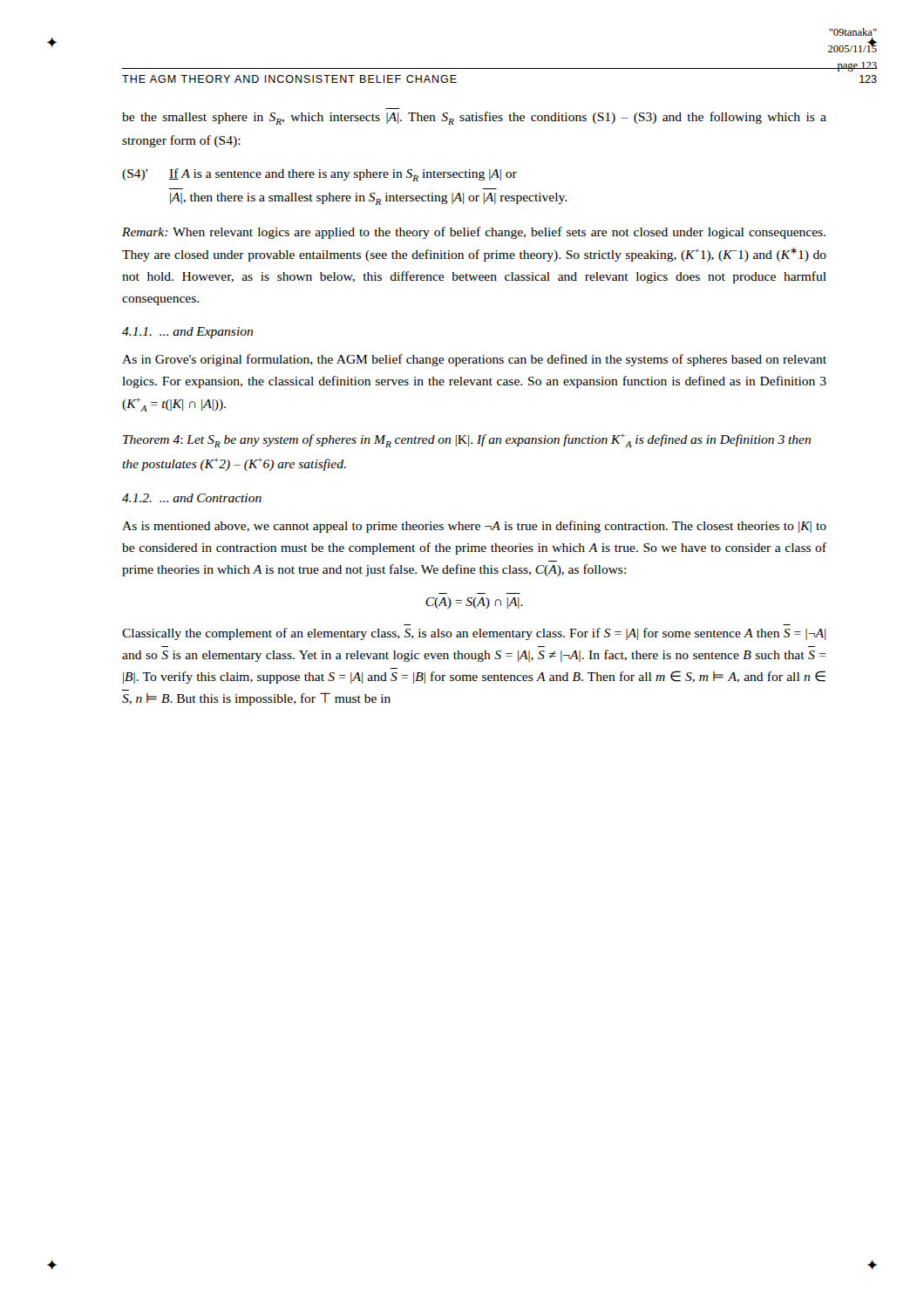
Task: Click on the text block containing "As is mentioned above, we"
Action: click(x=474, y=547)
